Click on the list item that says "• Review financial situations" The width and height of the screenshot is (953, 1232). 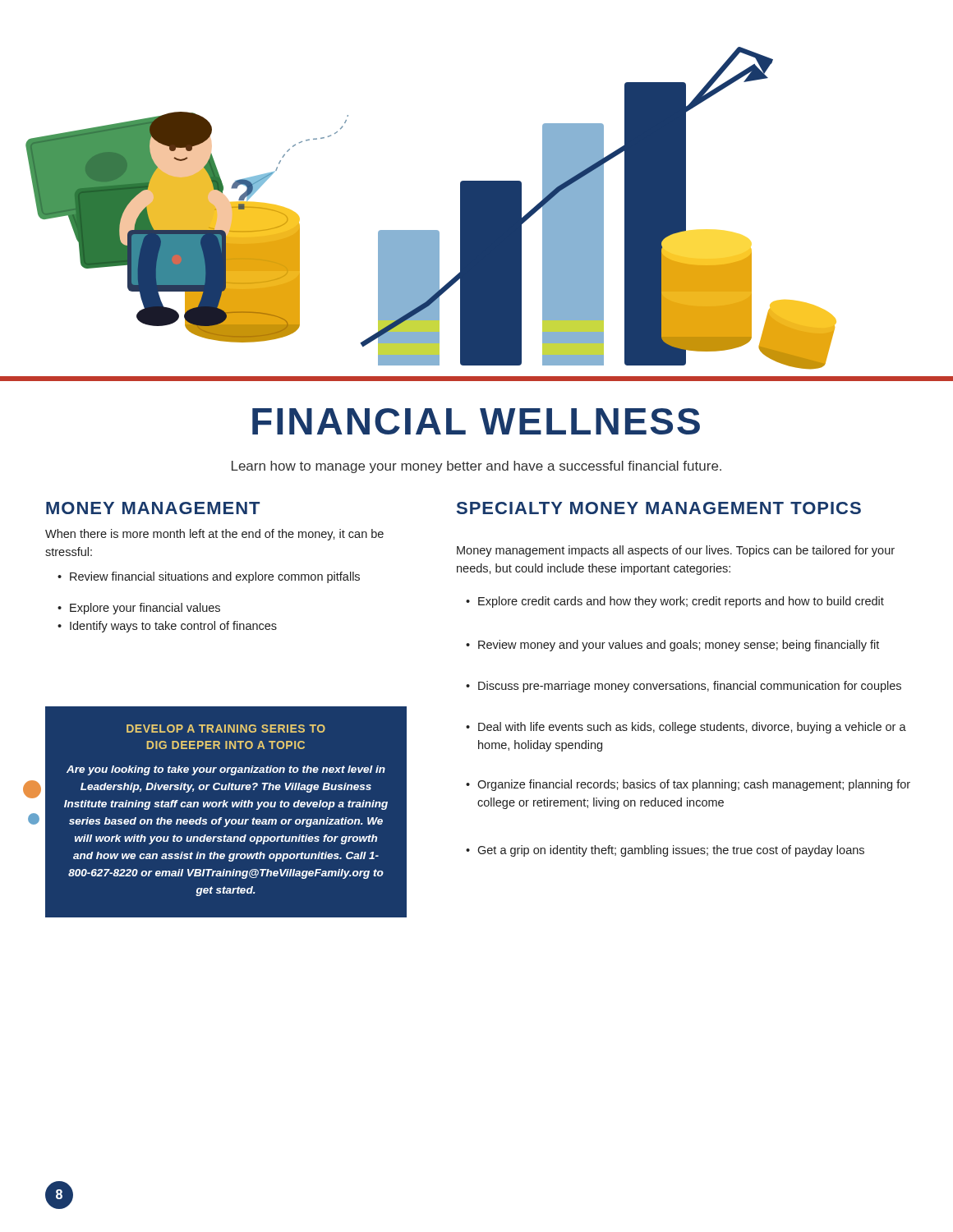tap(230, 577)
